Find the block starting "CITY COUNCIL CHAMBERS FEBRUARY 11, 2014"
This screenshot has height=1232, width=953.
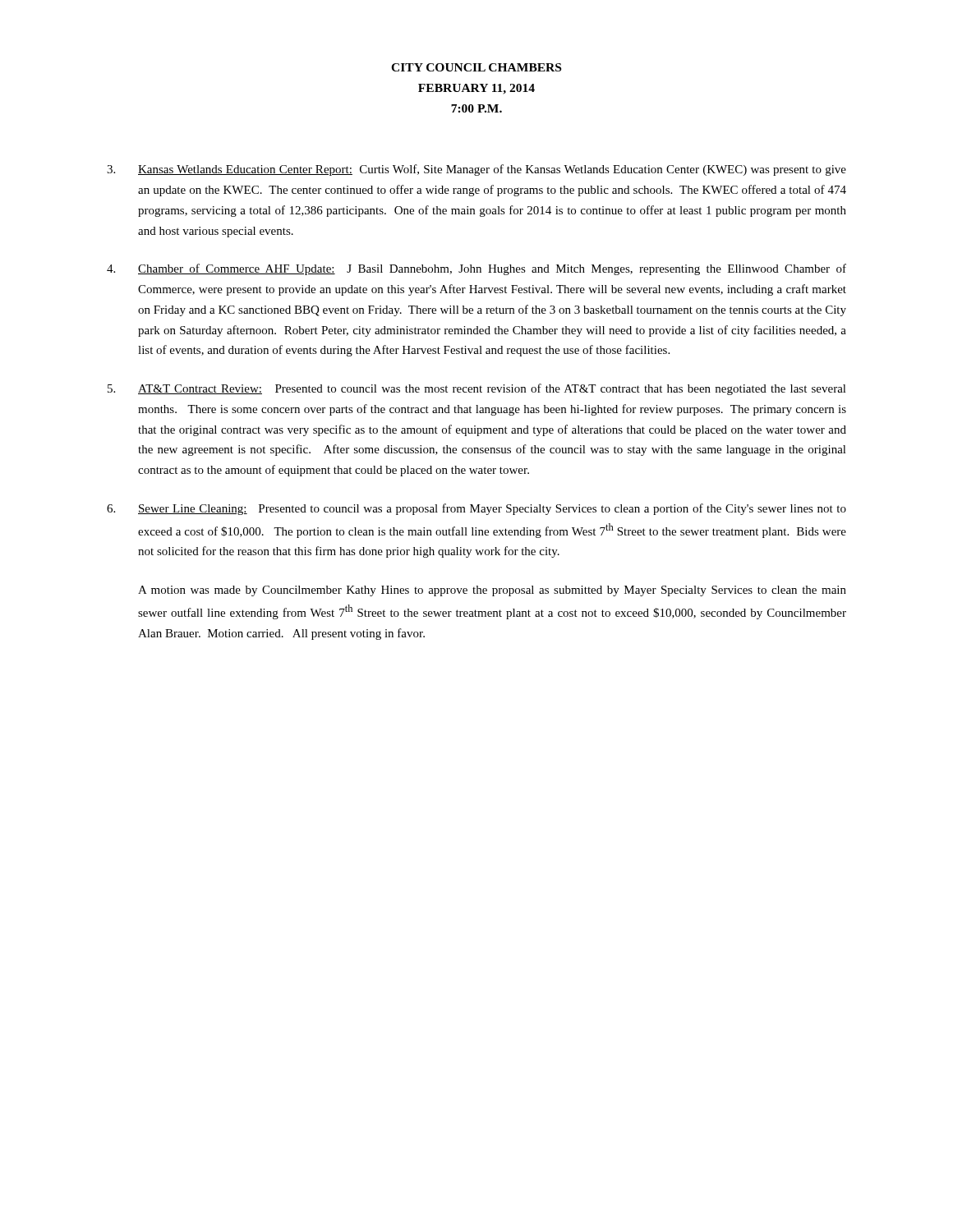(x=476, y=87)
